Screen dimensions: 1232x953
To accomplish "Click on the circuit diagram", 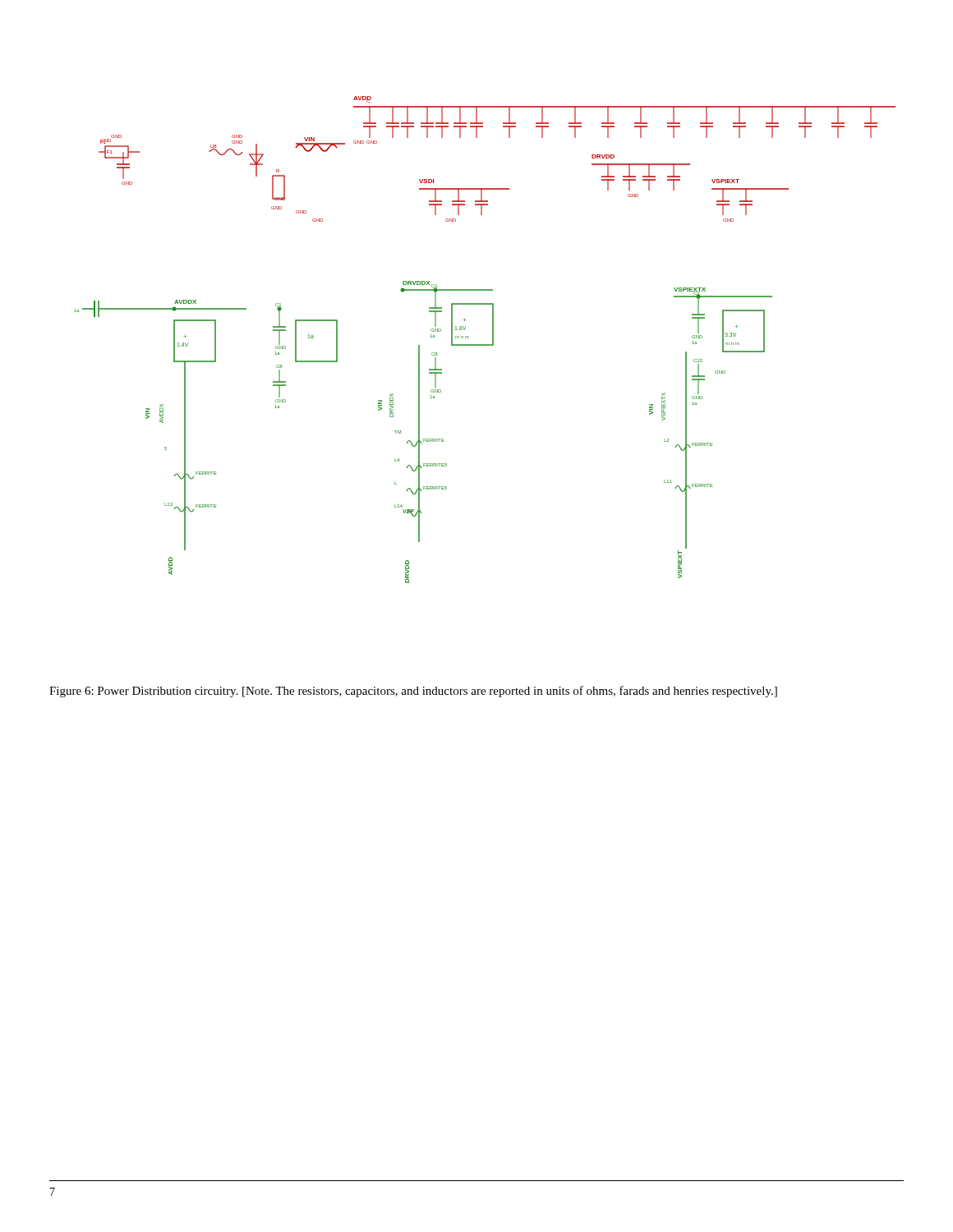I will pos(476,361).
